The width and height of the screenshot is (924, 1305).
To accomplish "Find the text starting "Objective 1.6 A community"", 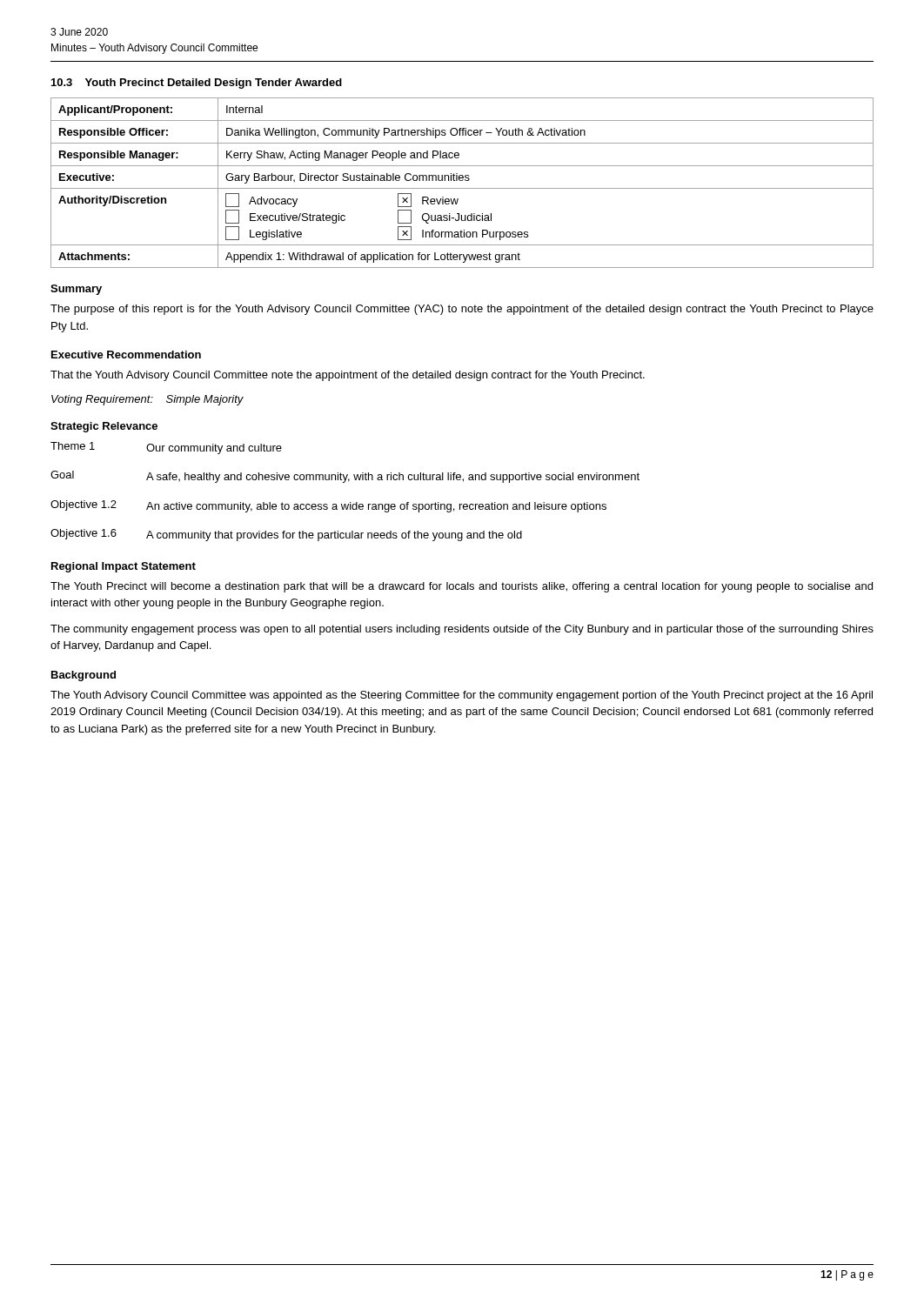I will point(462,535).
